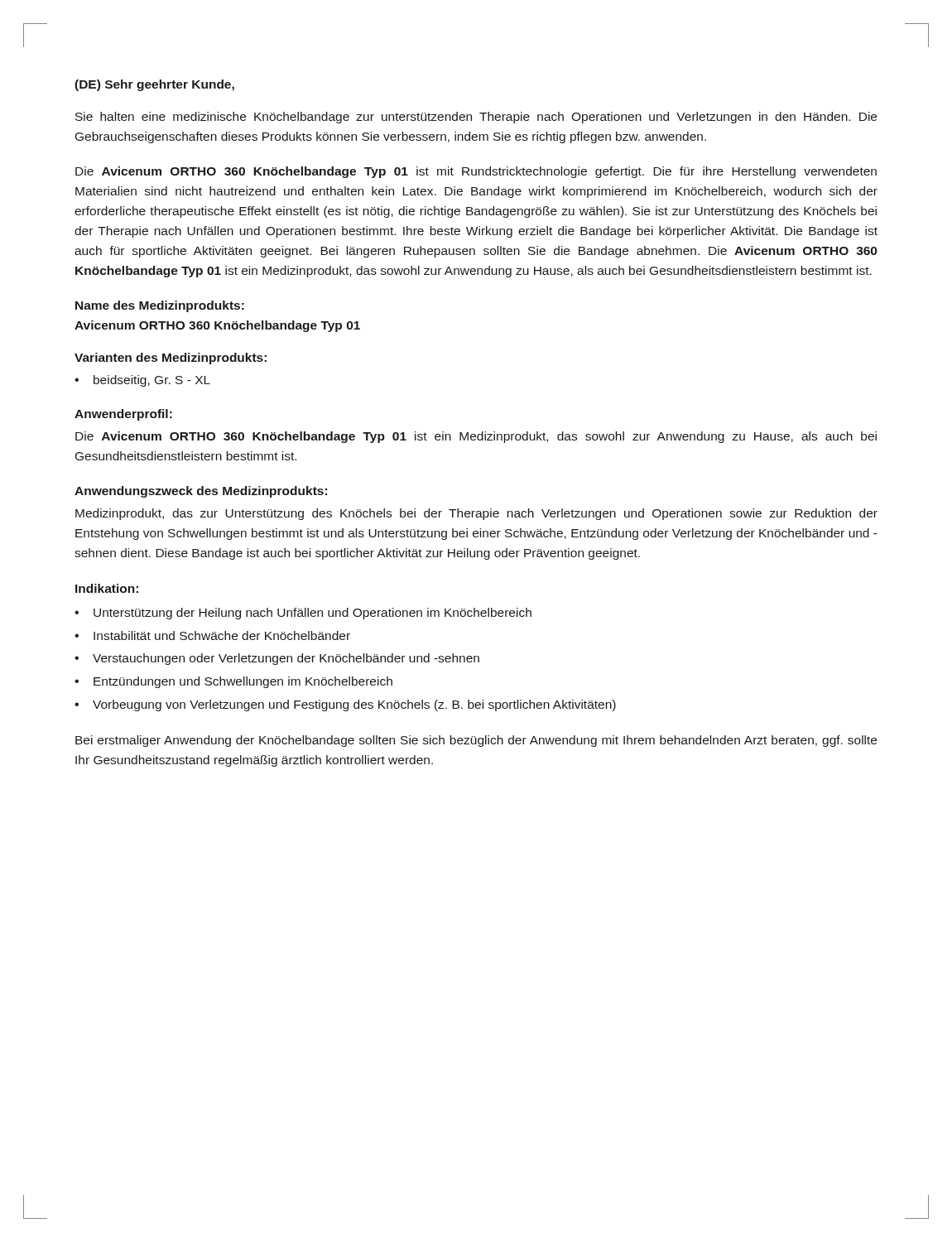Find the block on this page that starts "Sie halten eine medizinische Knöchelbandage"
The height and width of the screenshot is (1242, 952).
click(x=476, y=126)
